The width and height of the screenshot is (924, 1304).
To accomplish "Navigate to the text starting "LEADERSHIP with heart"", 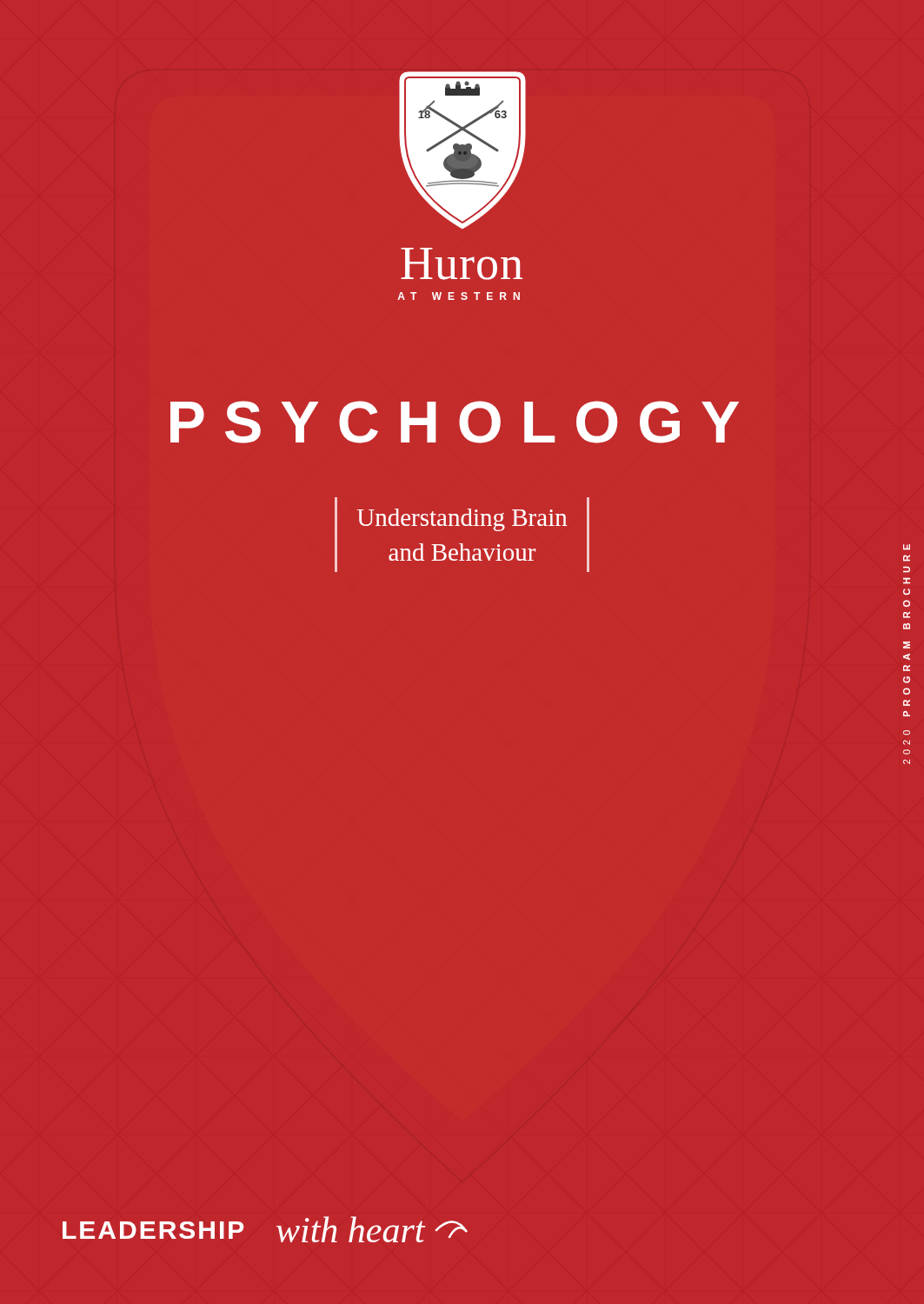I will 270,1230.
